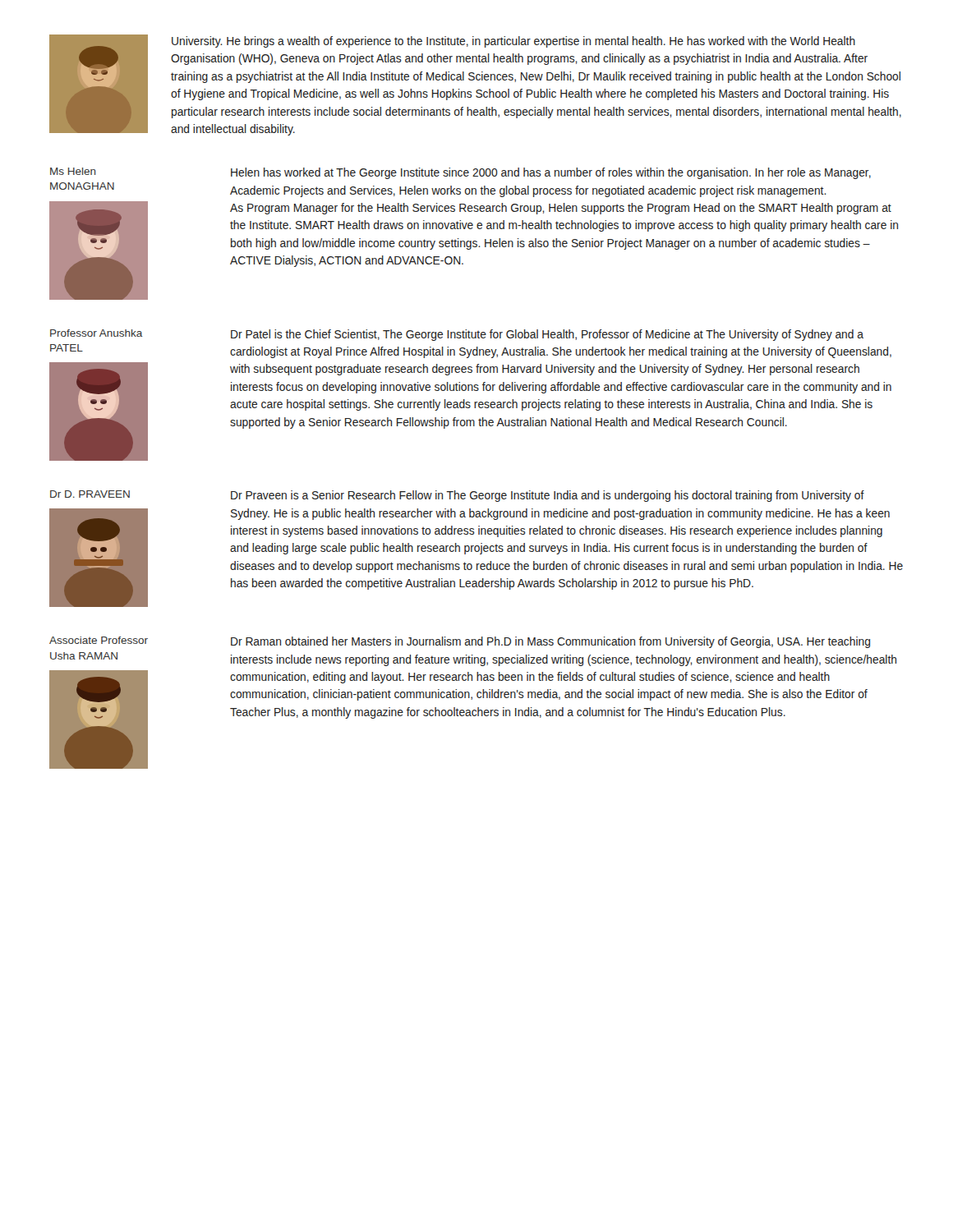Select the text that reads "Ms HelenMONAGHAN"
953x1232 pixels.
82,179
